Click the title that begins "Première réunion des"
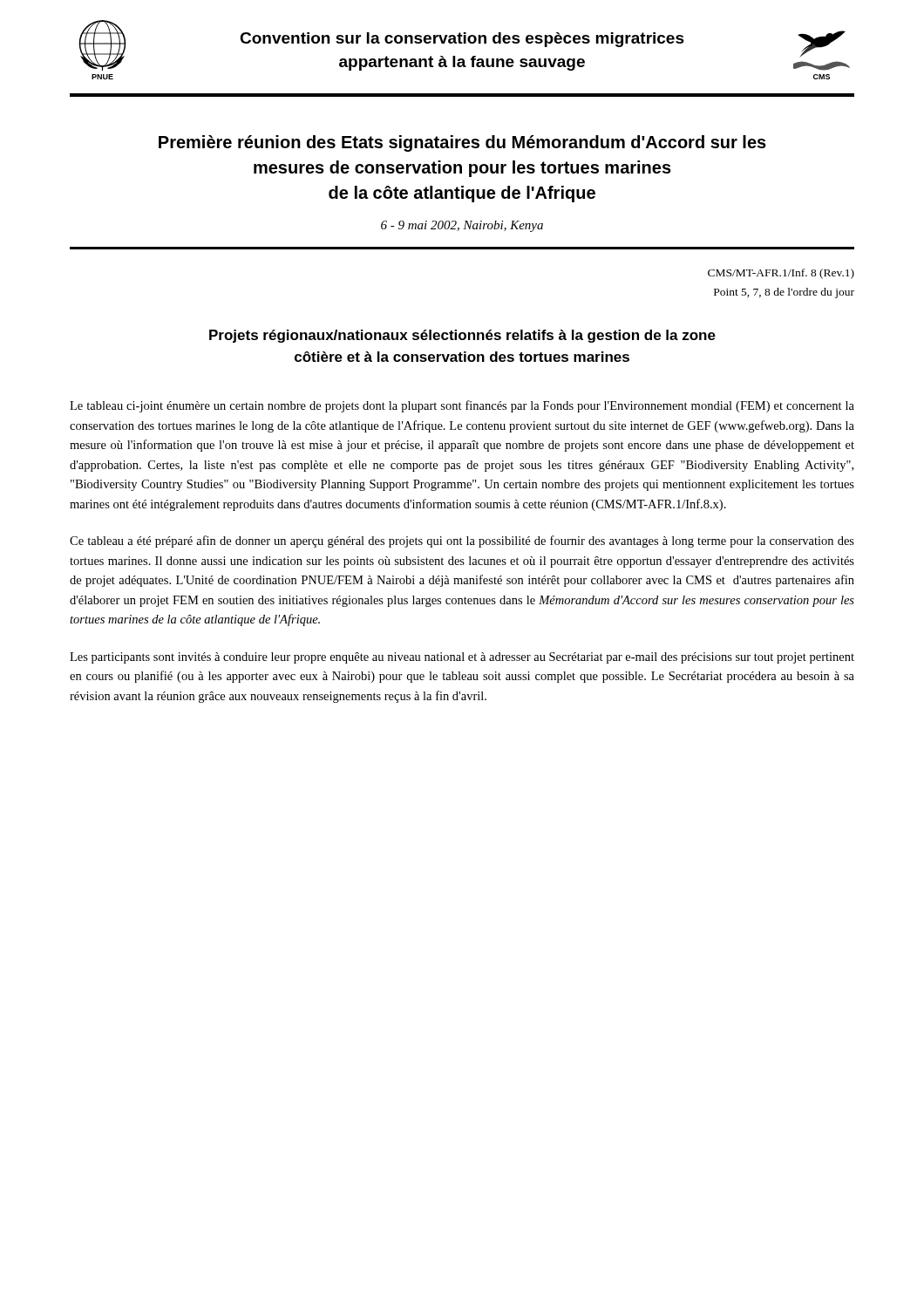Image resolution: width=924 pixels, height=1308 pixels. click(x=462, y=181)
